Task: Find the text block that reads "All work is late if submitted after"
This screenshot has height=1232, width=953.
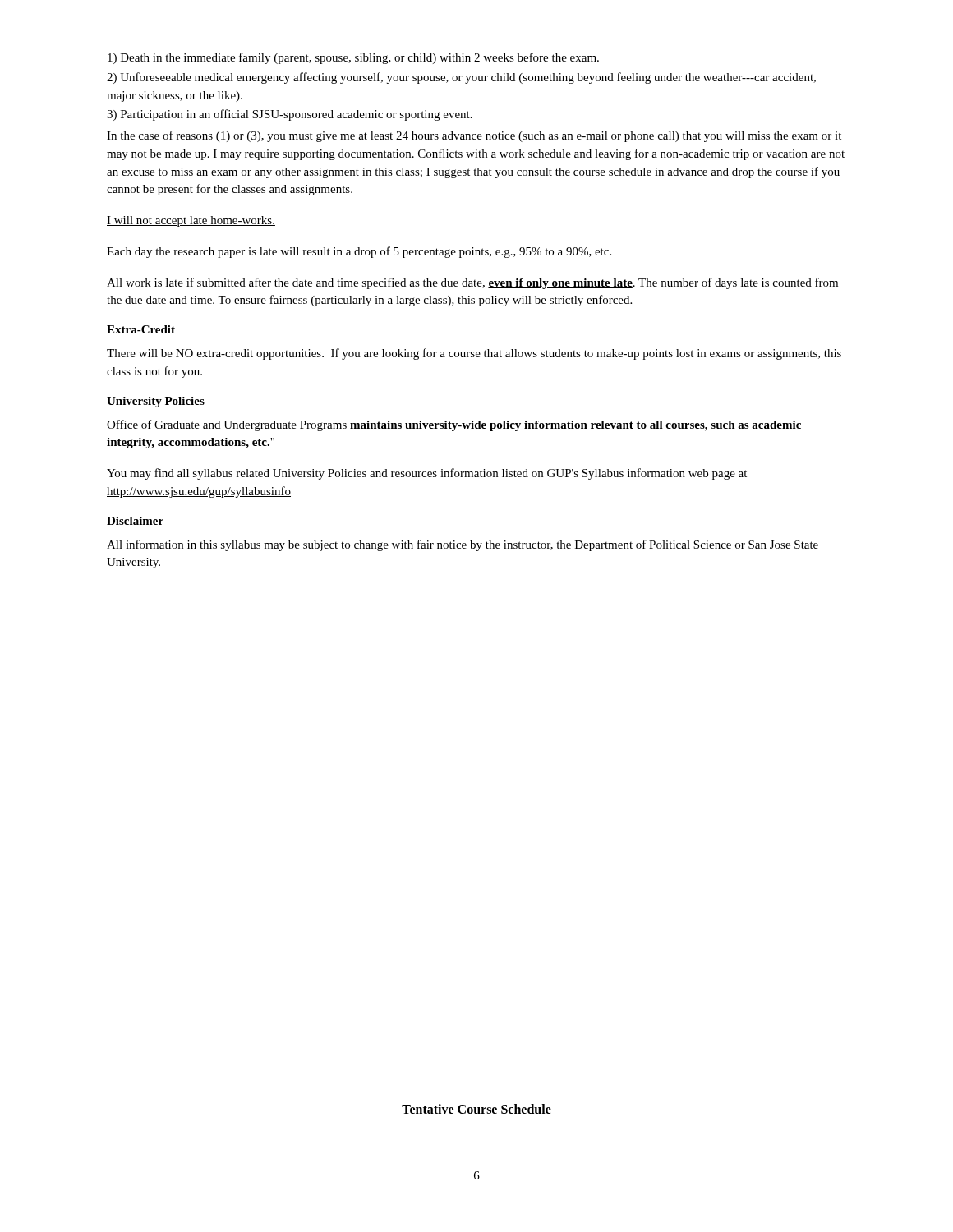Action: (473, 291)
